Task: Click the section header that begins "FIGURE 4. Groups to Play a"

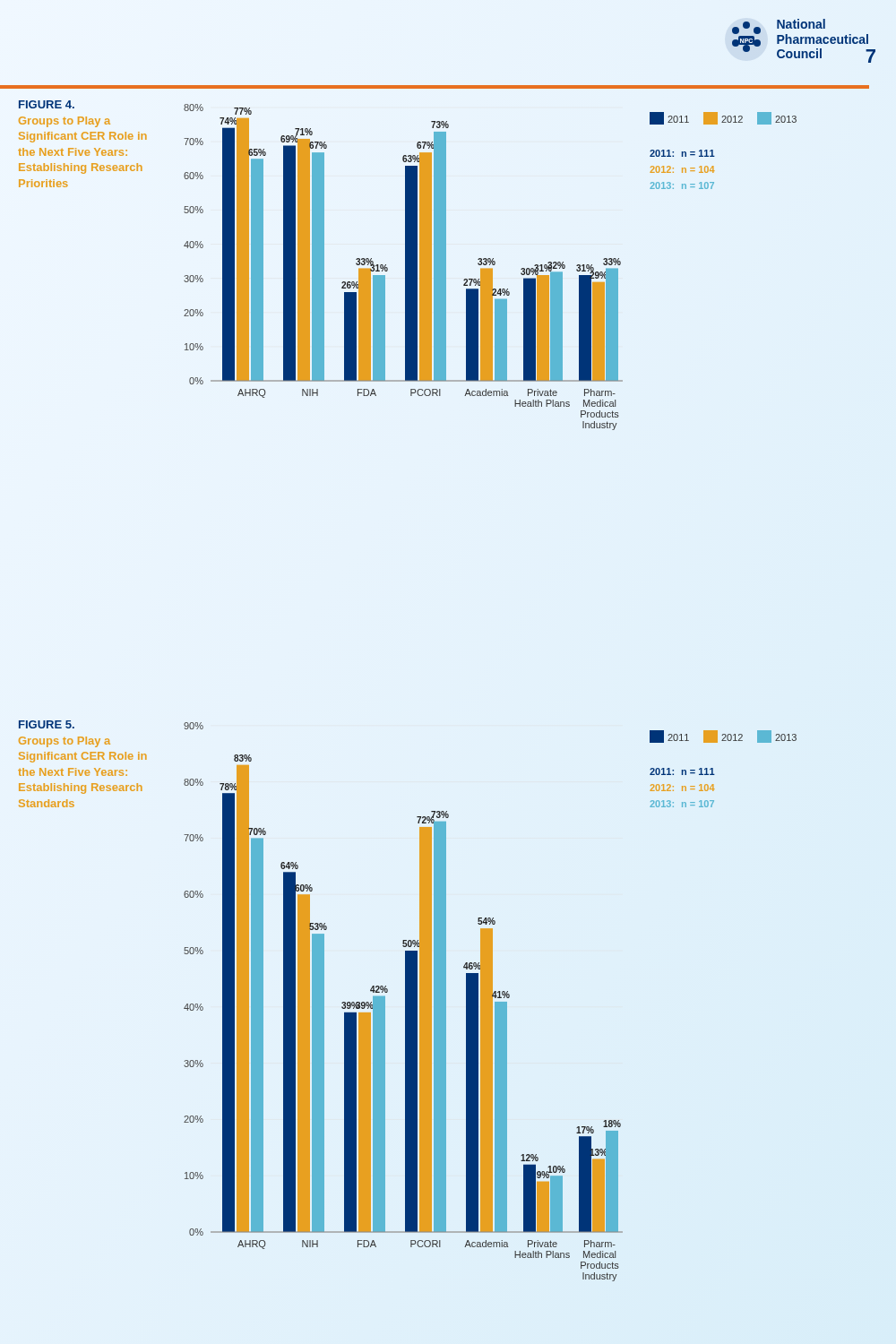Action: coord(89,144)
